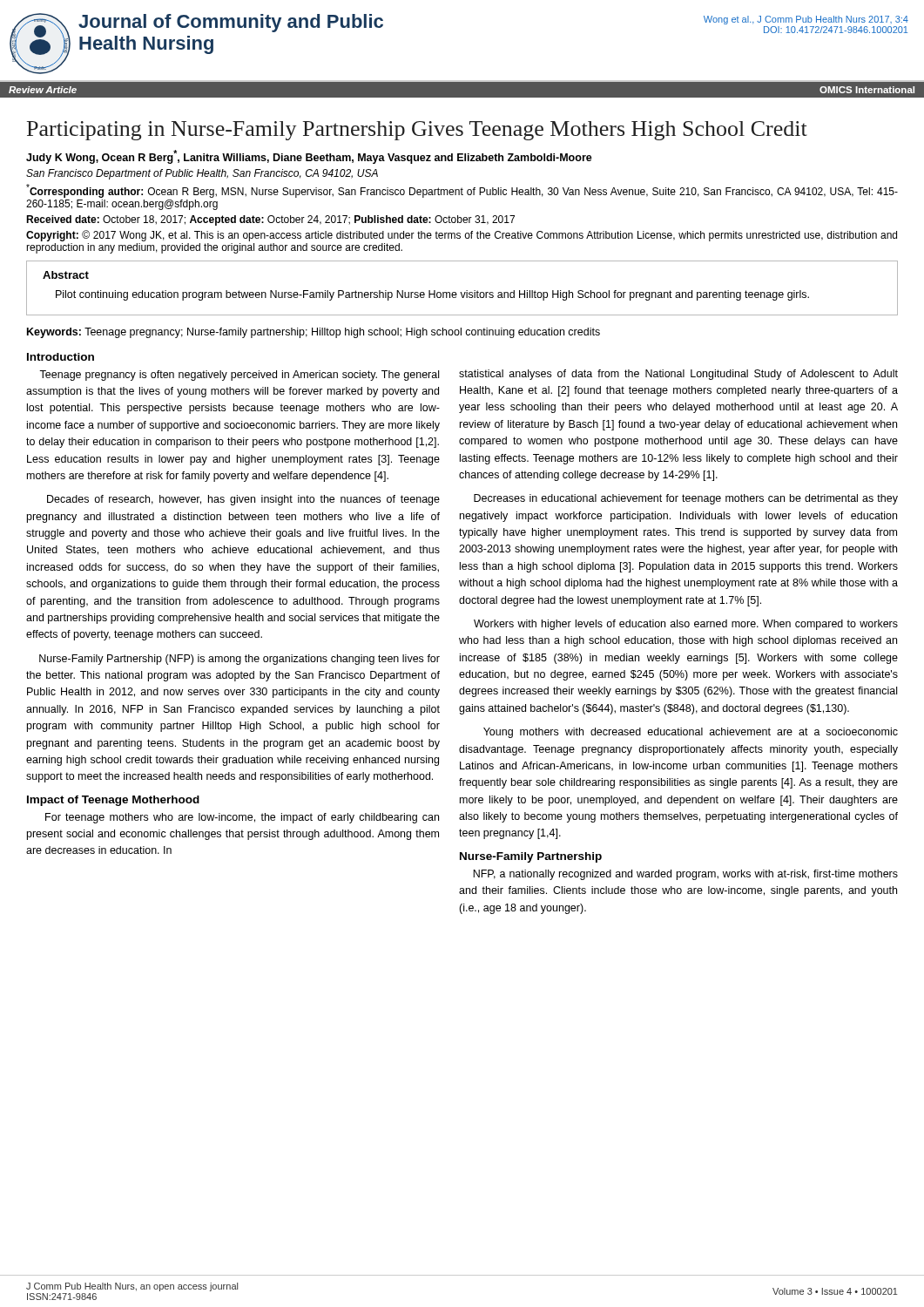Select the passage starting "Teenage pregnancy is"
Viewport: 924px width, 1307px height.
(233, 425)
